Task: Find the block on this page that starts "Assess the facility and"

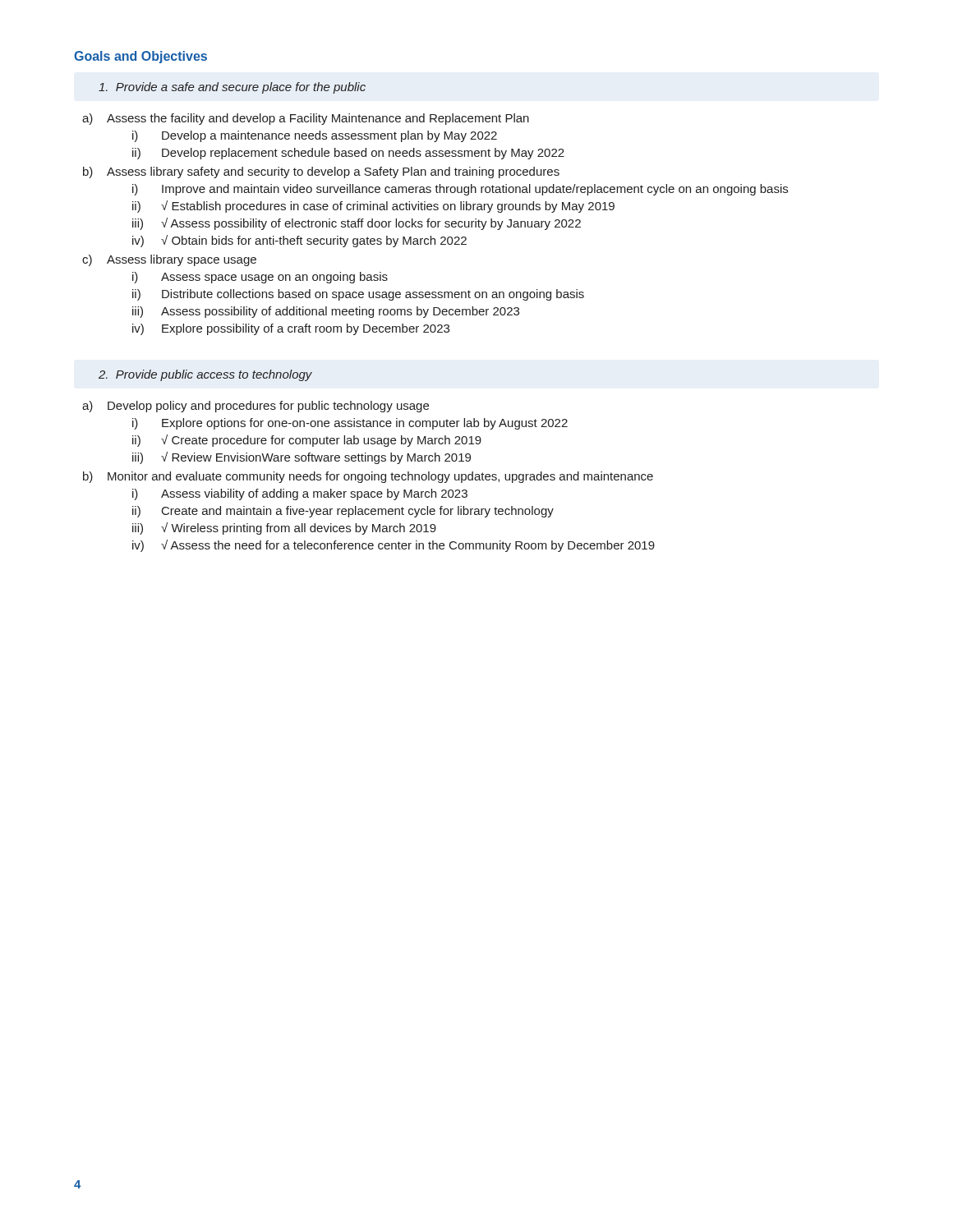Action: coord(493,135)
